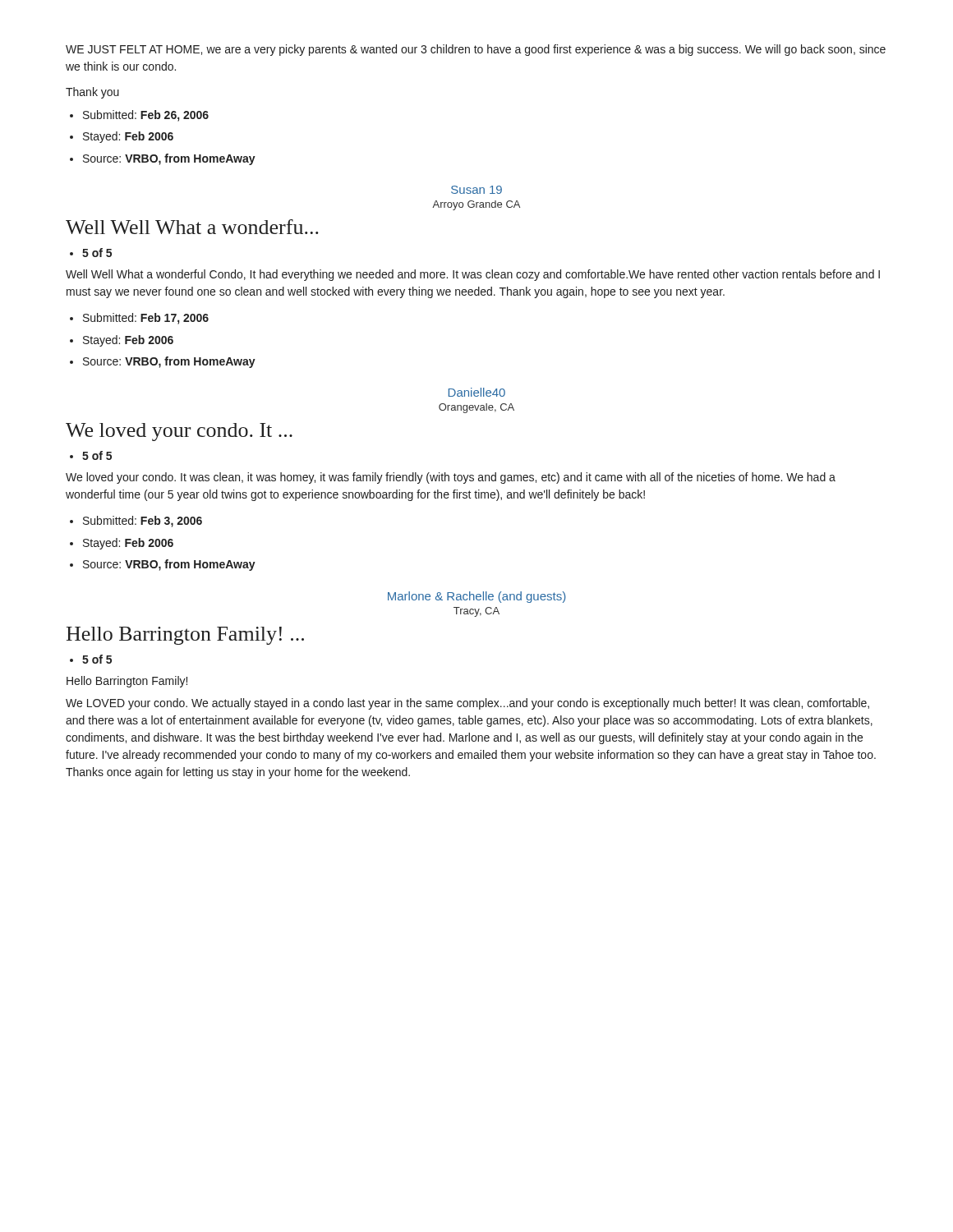Select the element starting "Marlone & Rachelle"
This screenshot has width=953, height=1232.
pyautogui.click(x=476, y=595)
